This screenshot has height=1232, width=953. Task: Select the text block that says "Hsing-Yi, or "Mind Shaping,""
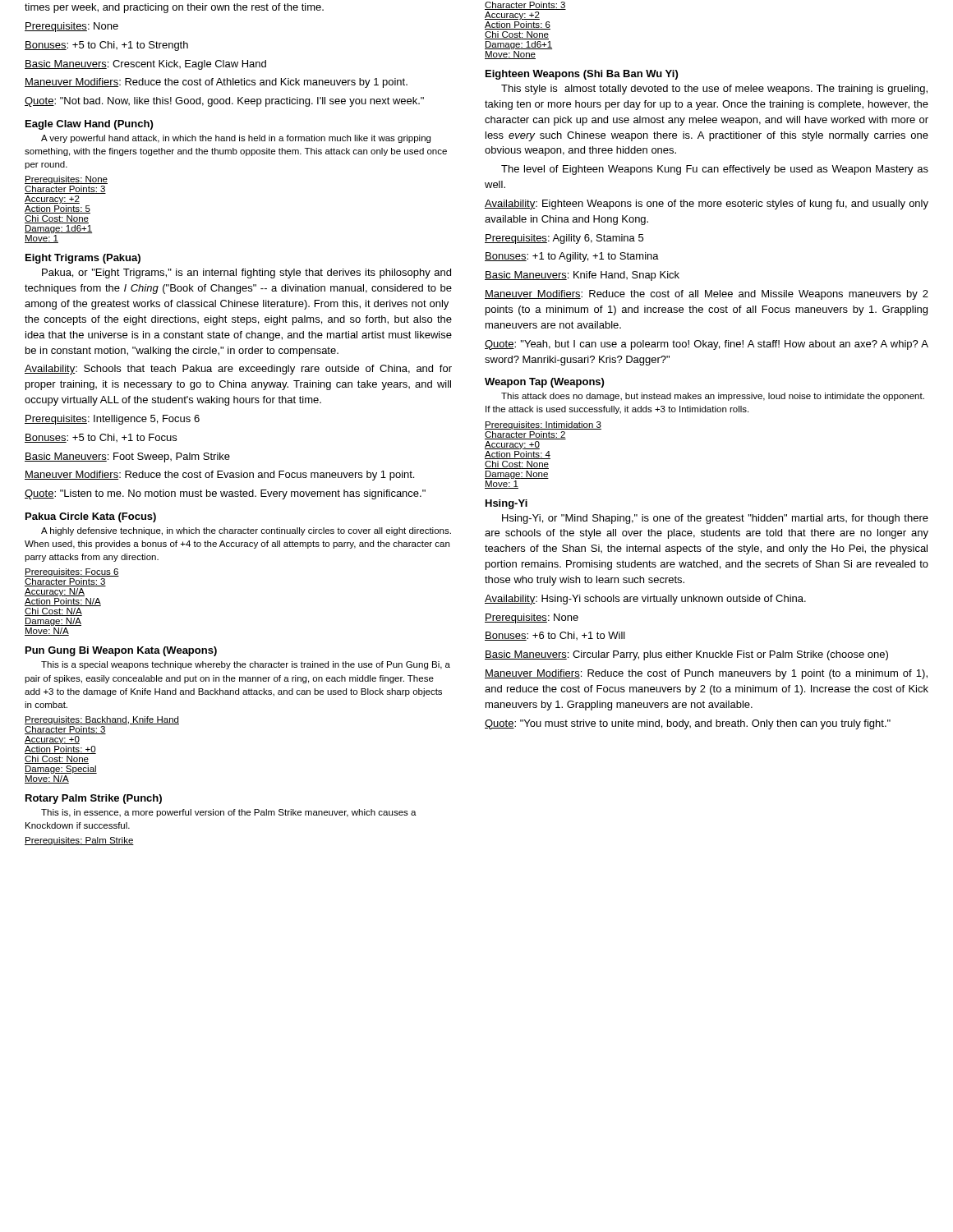point(715,519)
